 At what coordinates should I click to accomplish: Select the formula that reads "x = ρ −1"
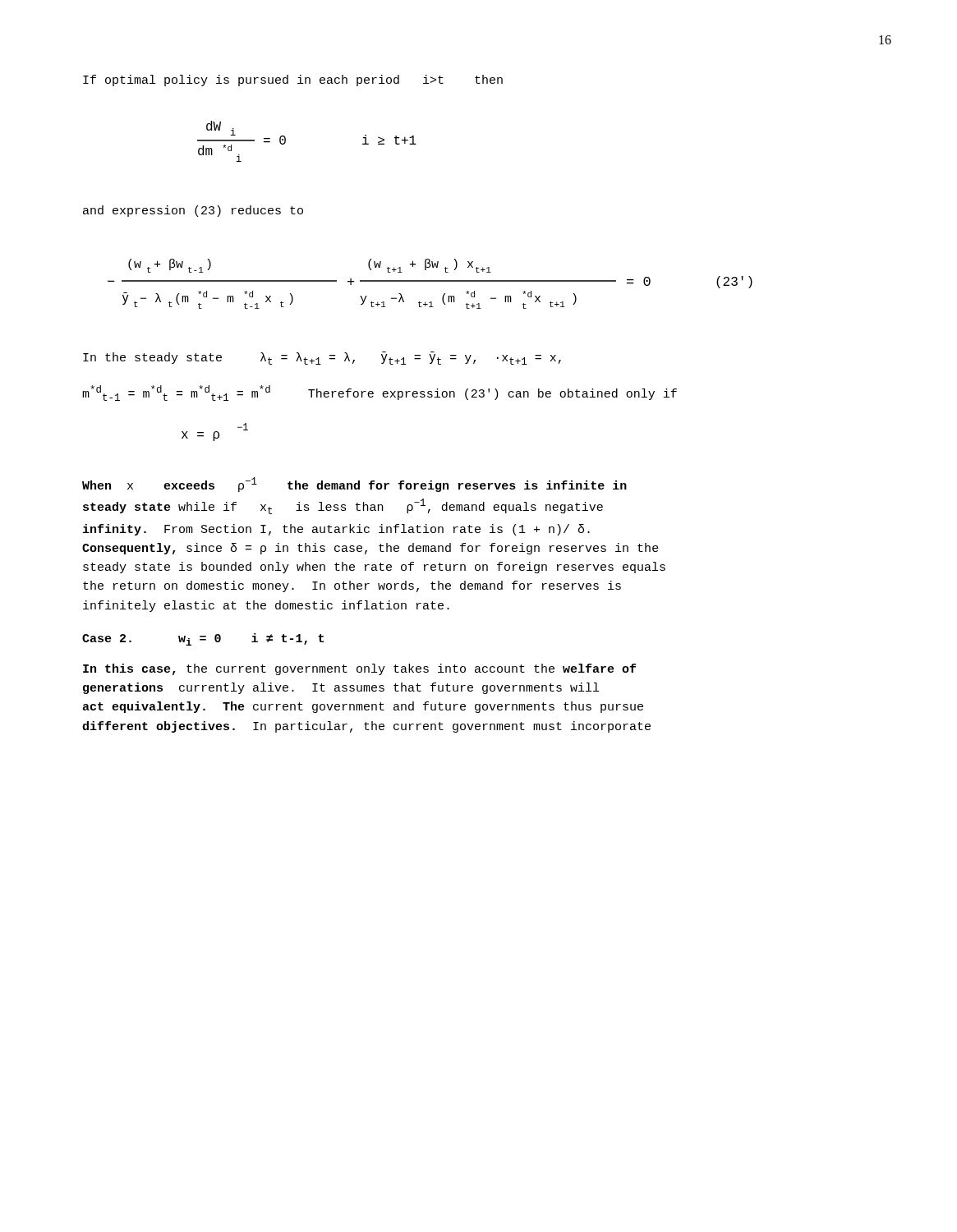[230, 433]
